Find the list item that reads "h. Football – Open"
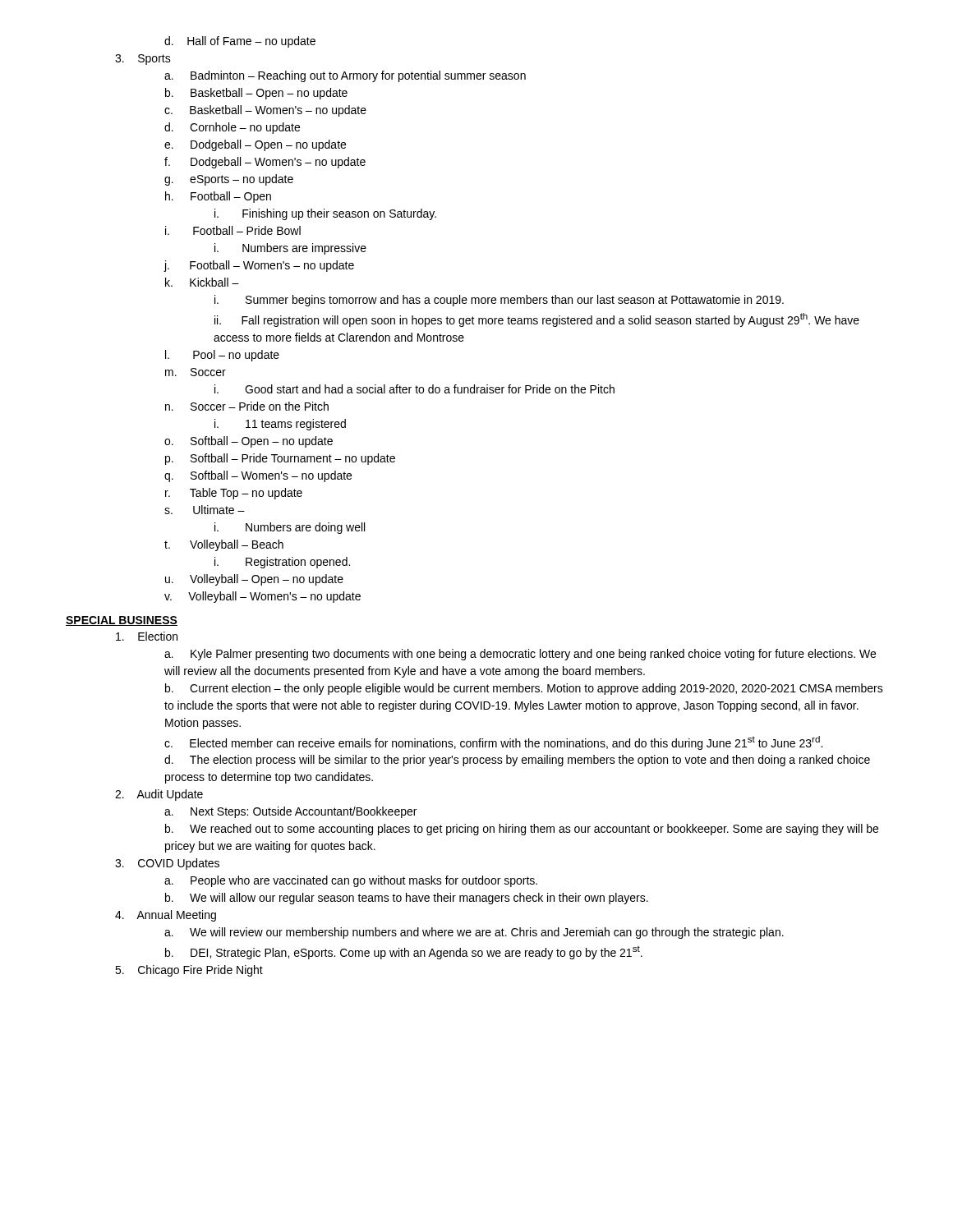Image resolution: width=953 pixels, height=1232 pixels. [218, 196]
